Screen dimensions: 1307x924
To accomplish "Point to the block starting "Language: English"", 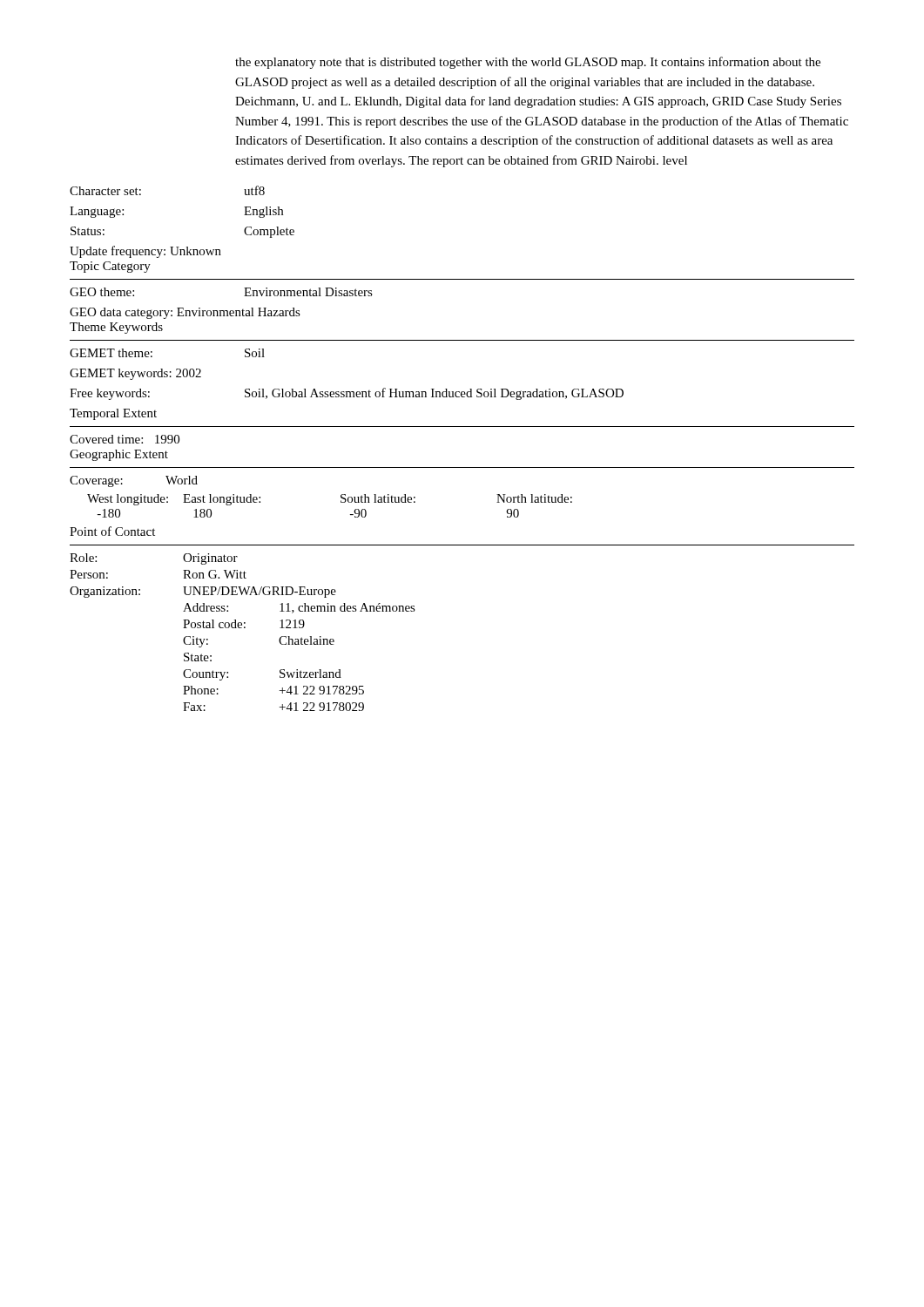I will pyautogui.click(x=101, y=212).
